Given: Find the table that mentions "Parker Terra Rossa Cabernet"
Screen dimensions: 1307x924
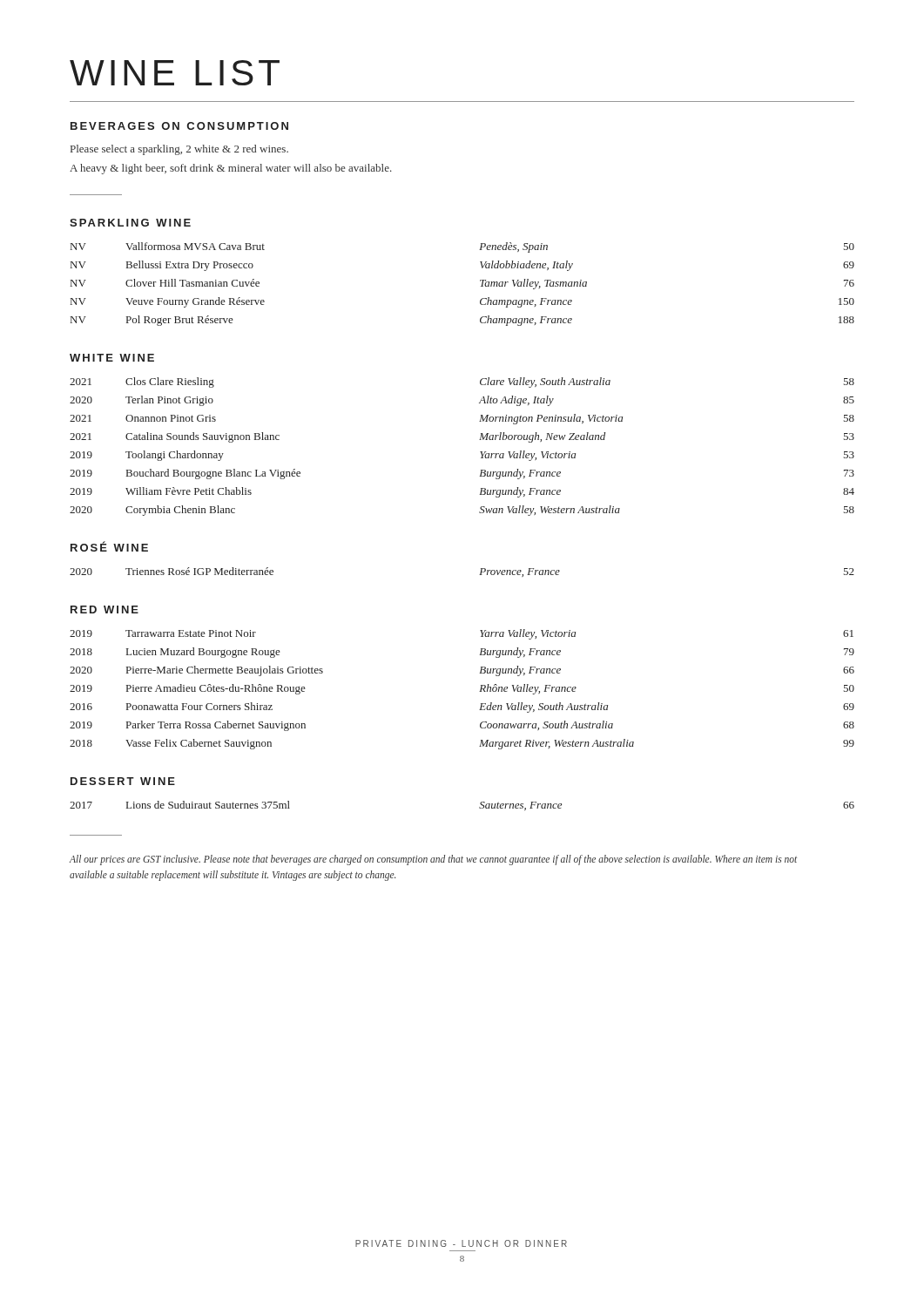Looking at the screenshot, I should click(462, 688).
